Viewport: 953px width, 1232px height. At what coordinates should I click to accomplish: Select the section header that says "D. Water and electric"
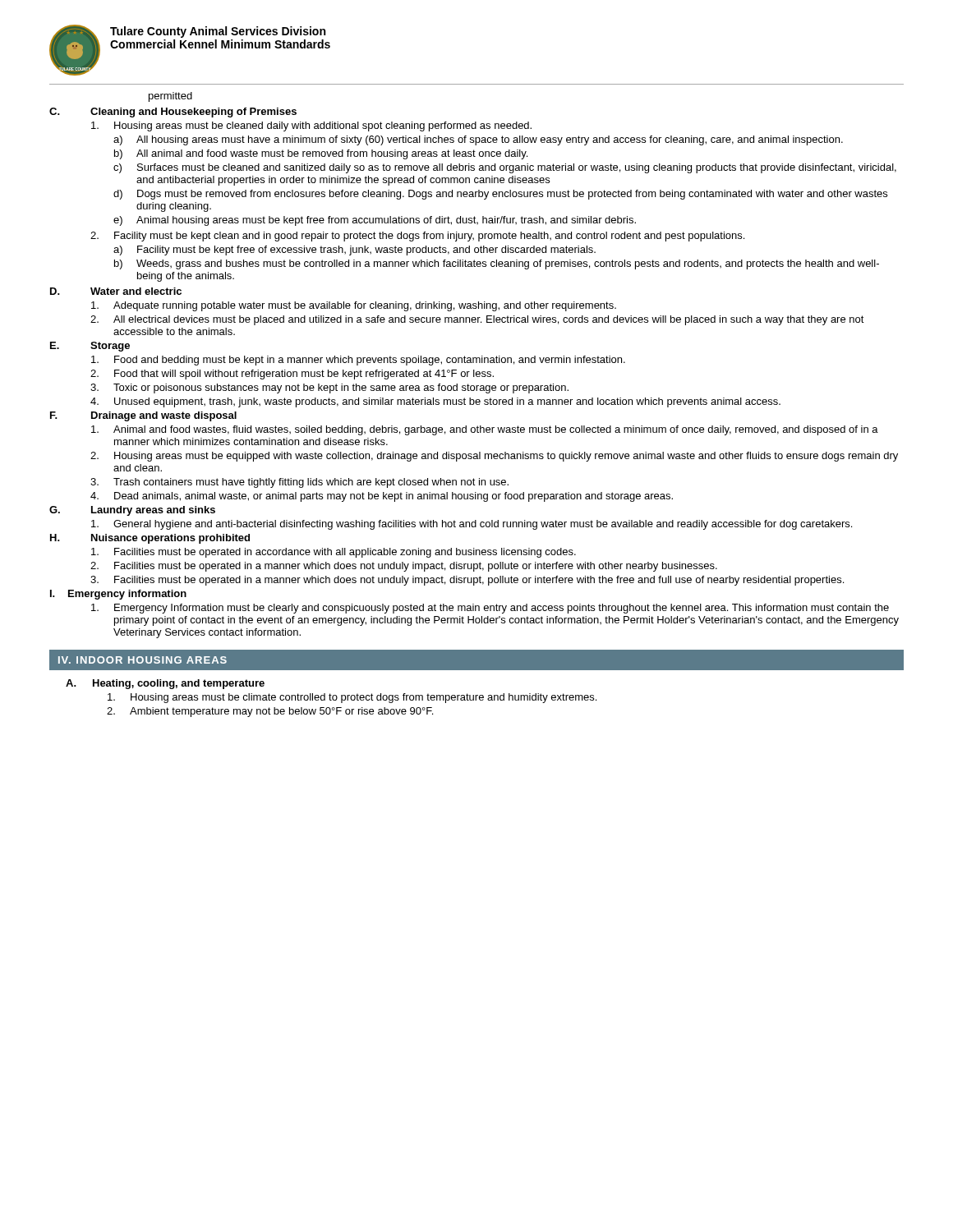[476, 291]
